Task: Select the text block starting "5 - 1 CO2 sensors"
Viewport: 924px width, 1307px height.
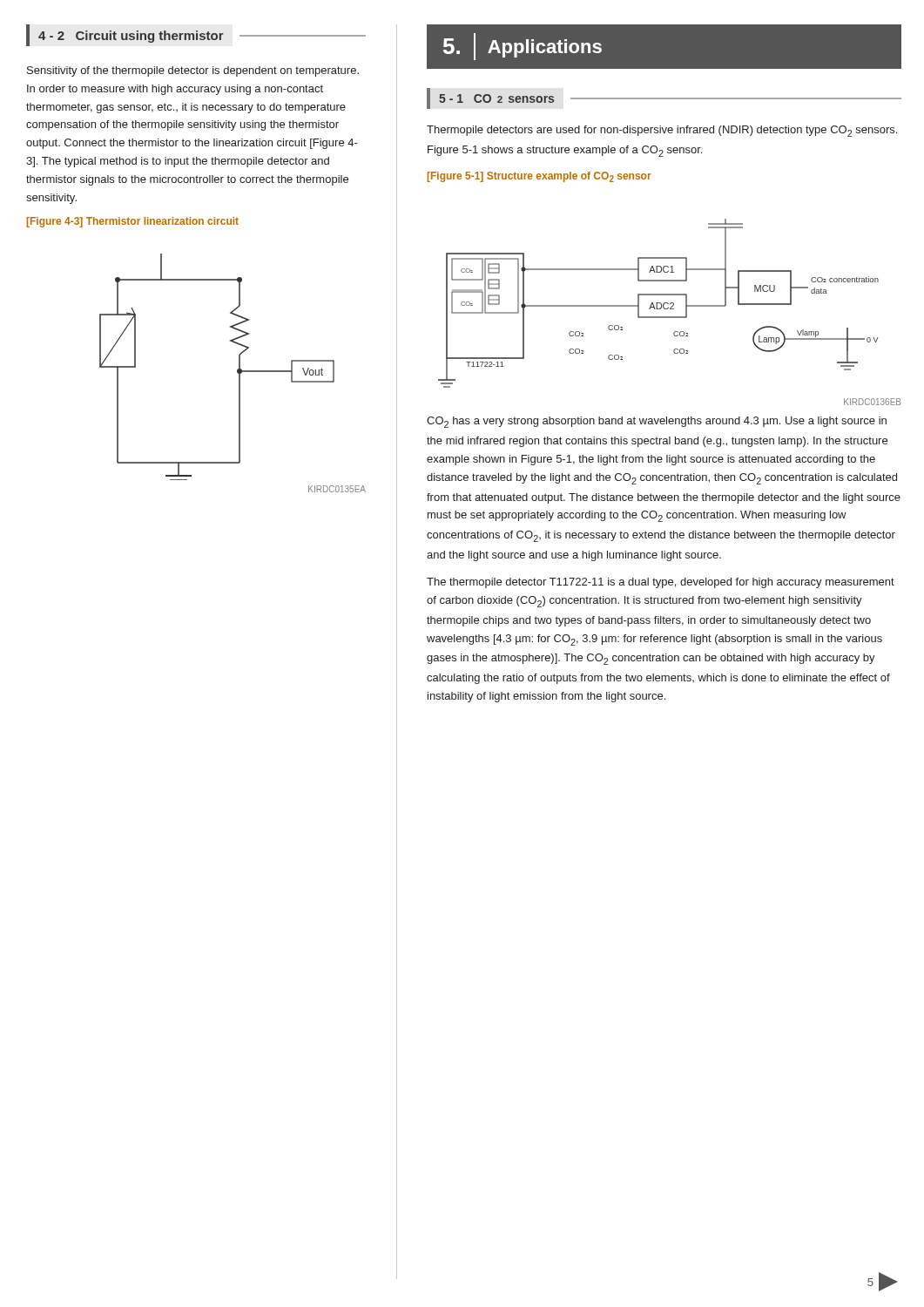Action: [x=664, y=98]
